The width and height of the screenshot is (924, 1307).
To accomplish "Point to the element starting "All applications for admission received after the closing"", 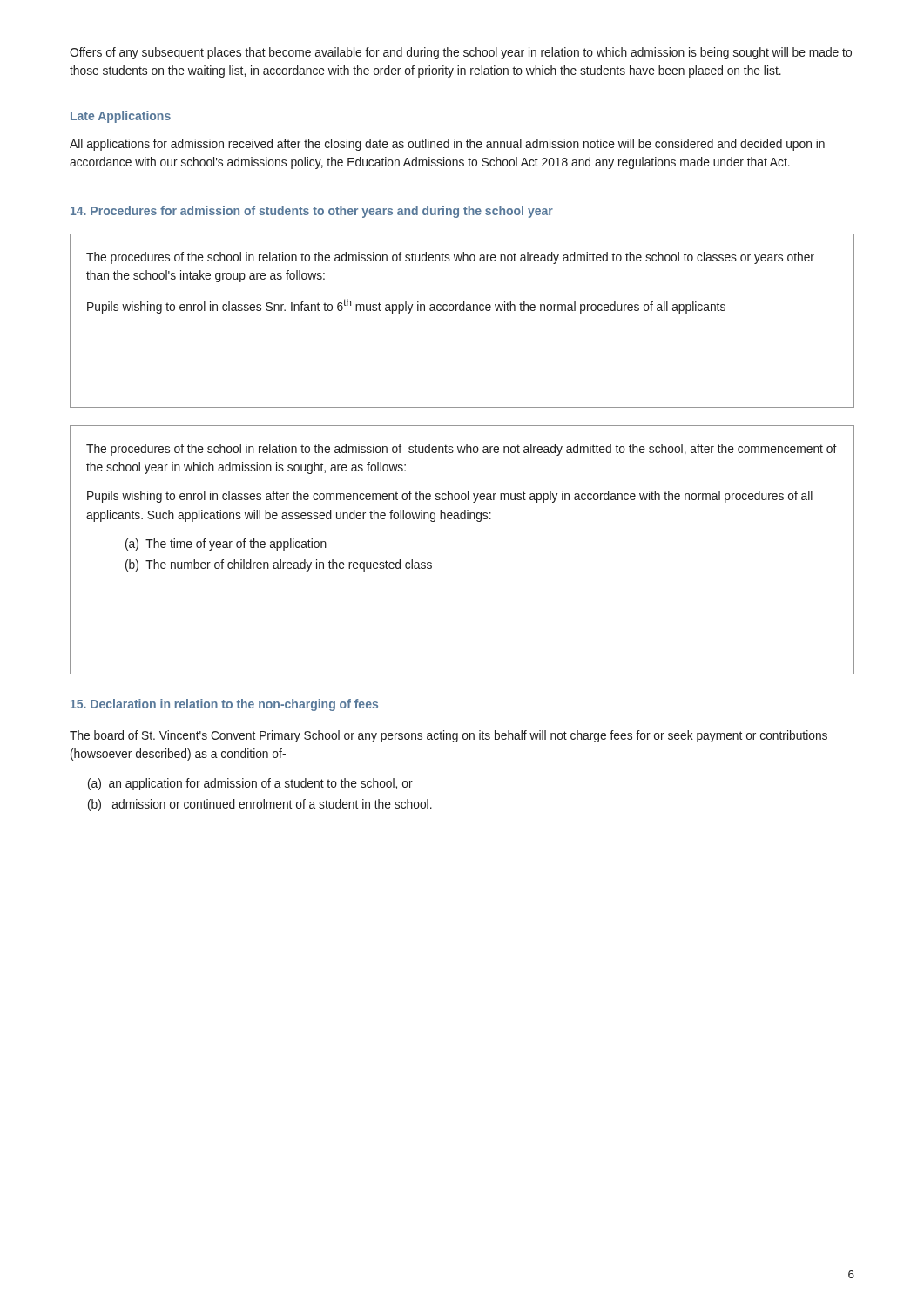I will 447,153.
